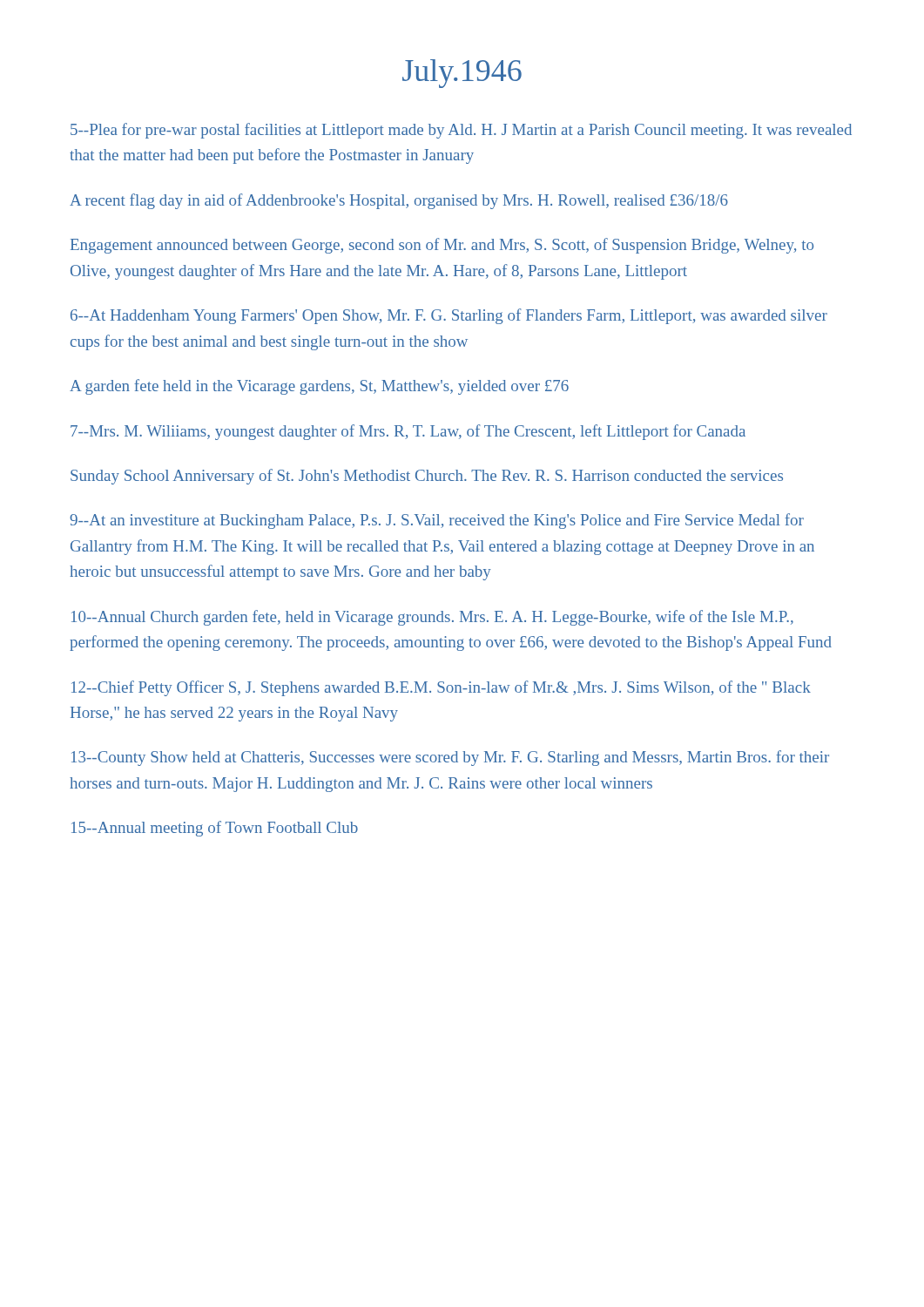Find the region starting "10--Annual Church garden fete, held"
Image resolution: width=924 pixels, height=1307 pixels.
click(451, 629)
